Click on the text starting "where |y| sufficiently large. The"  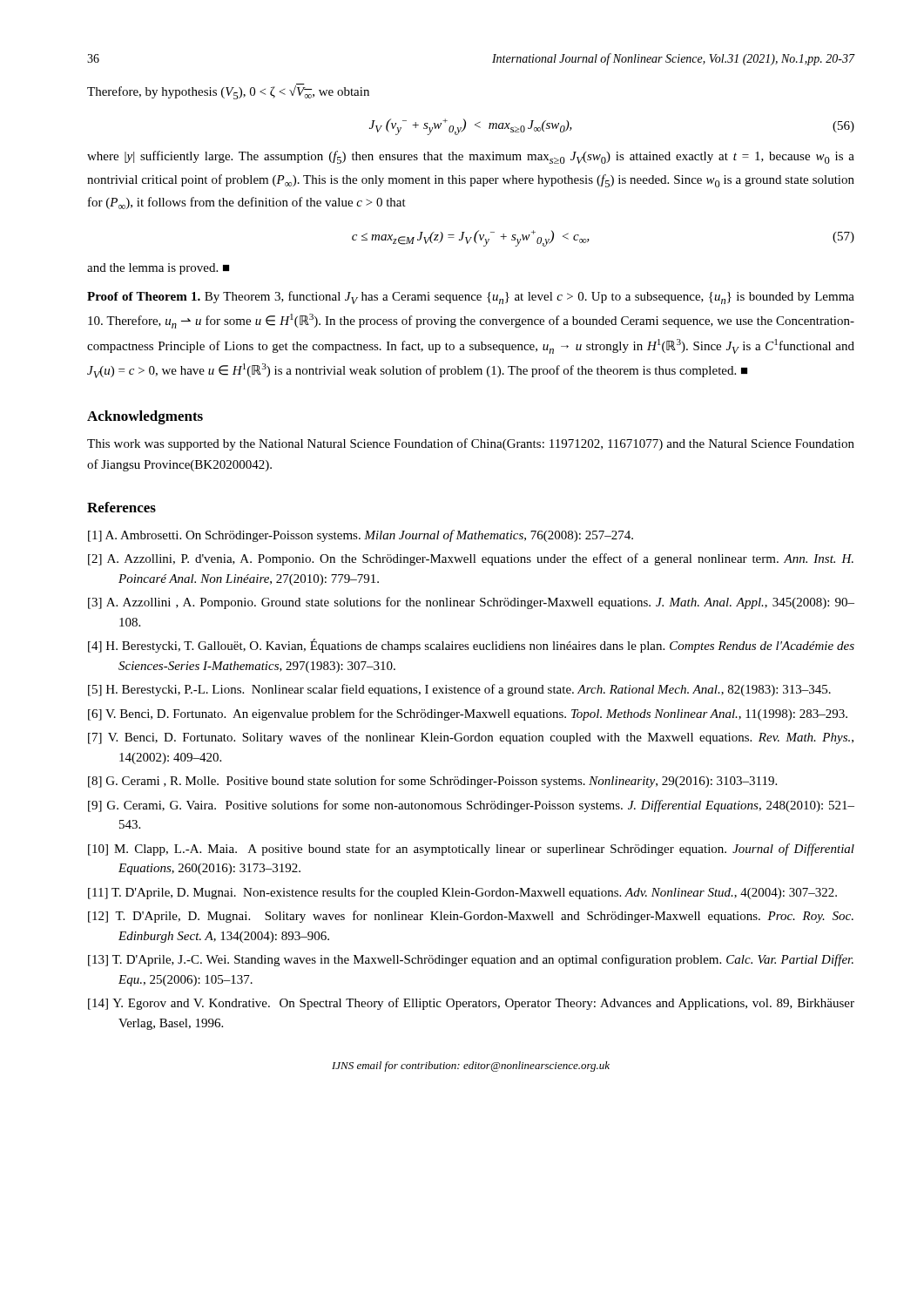(x=471, y=181)
